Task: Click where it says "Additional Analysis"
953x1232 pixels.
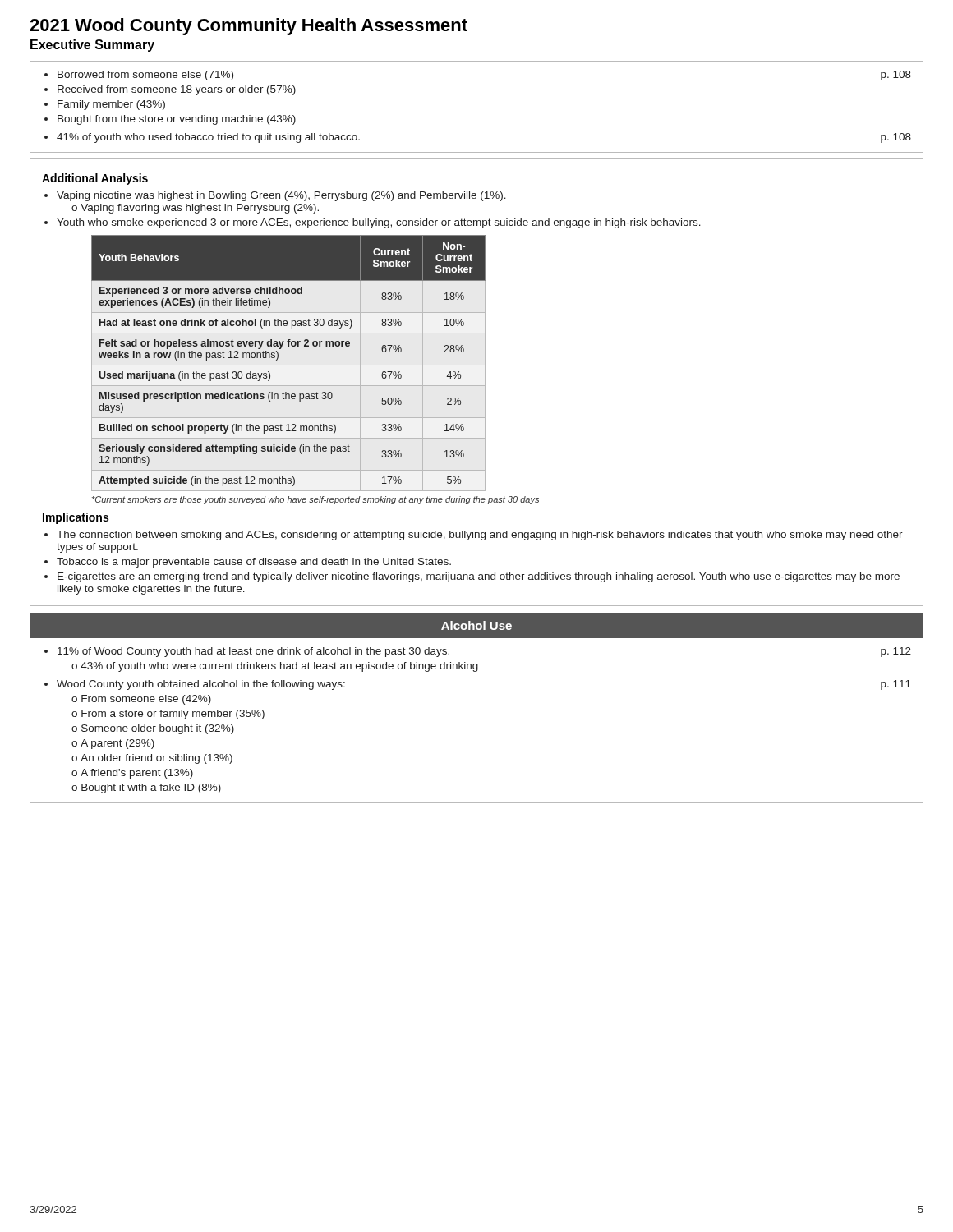Action: [95, 179]
